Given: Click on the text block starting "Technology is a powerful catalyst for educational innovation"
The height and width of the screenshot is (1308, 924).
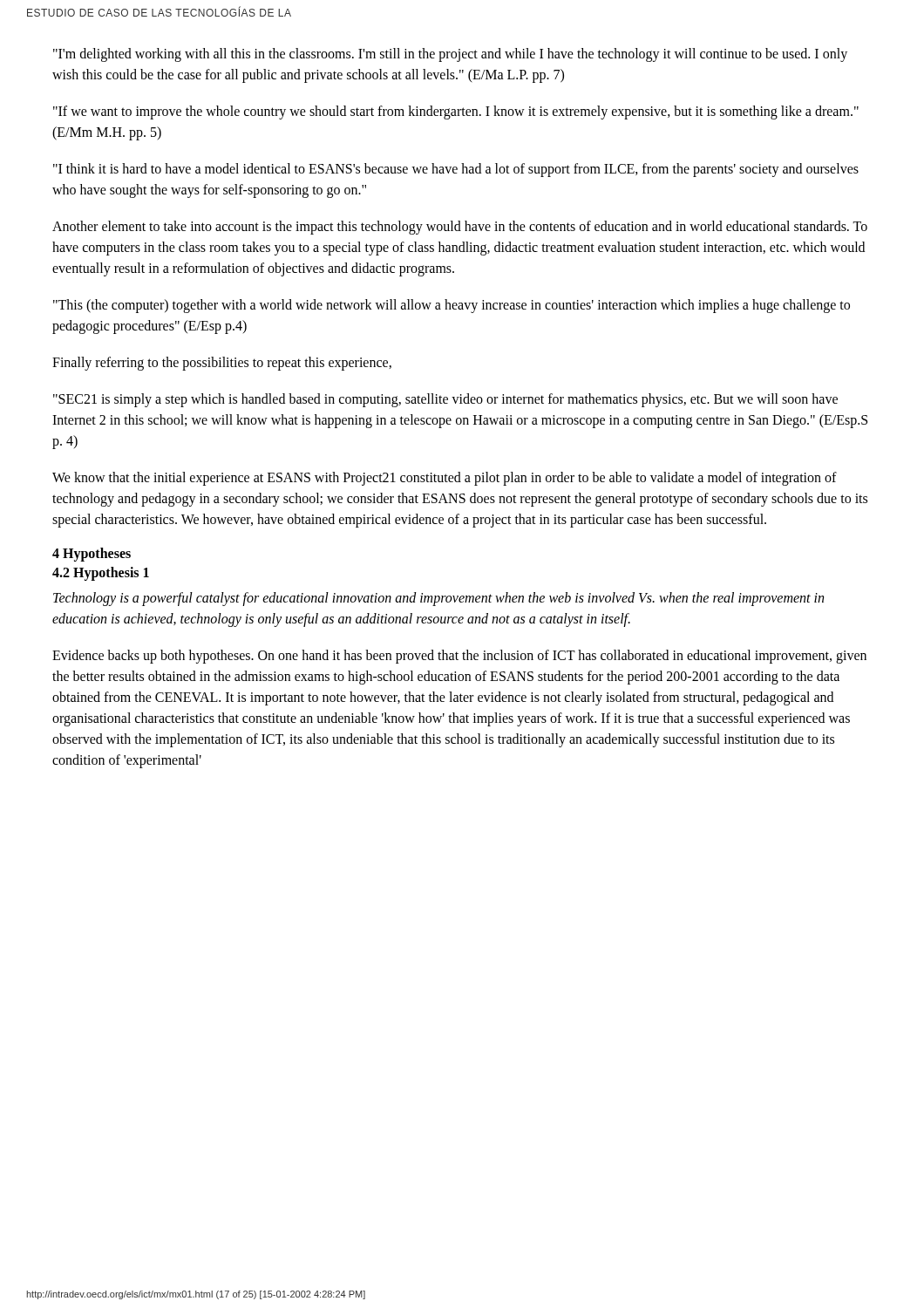Looking at the screenshot, I should [438, 608].
